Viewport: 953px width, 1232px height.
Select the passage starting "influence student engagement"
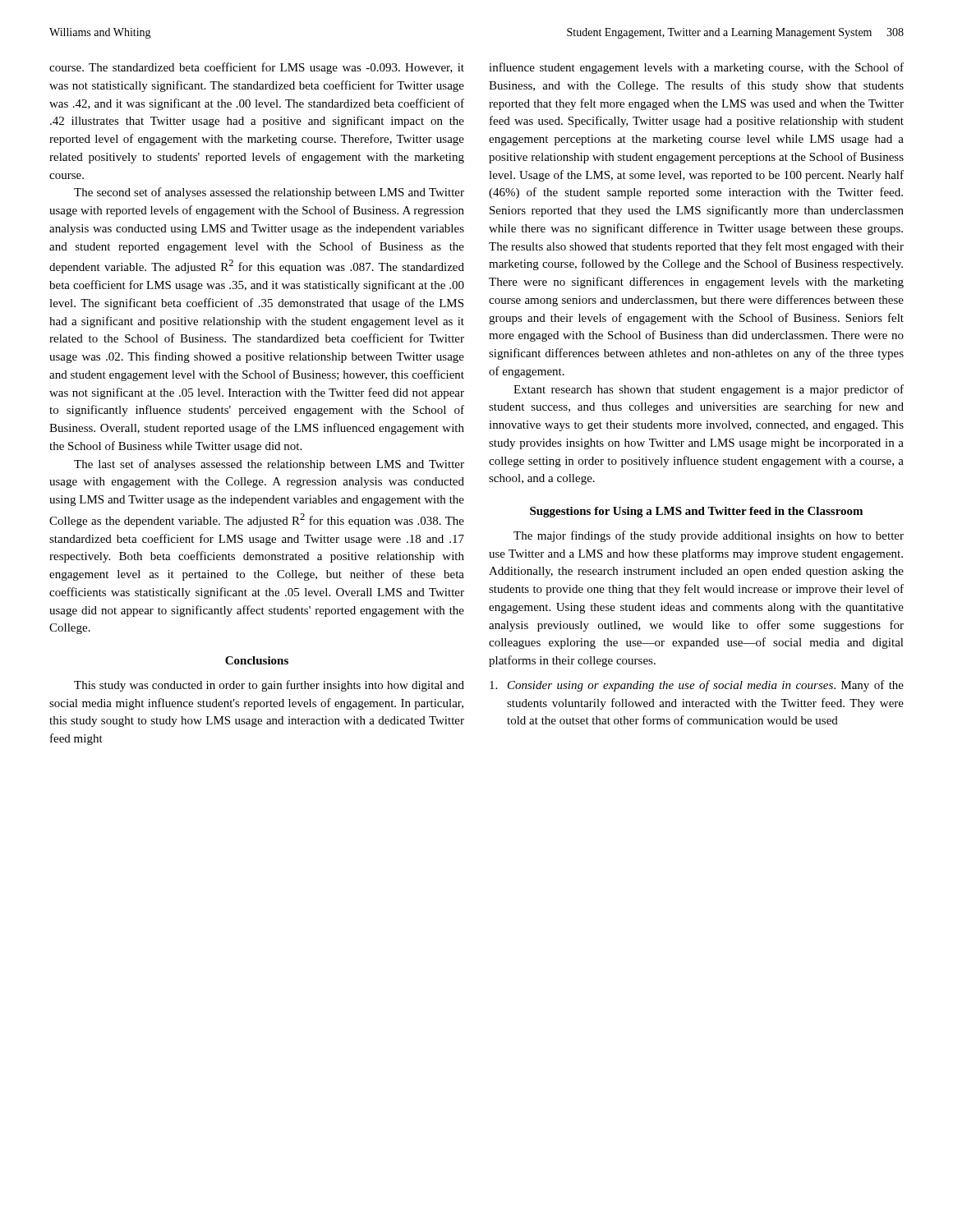[696, 220]
